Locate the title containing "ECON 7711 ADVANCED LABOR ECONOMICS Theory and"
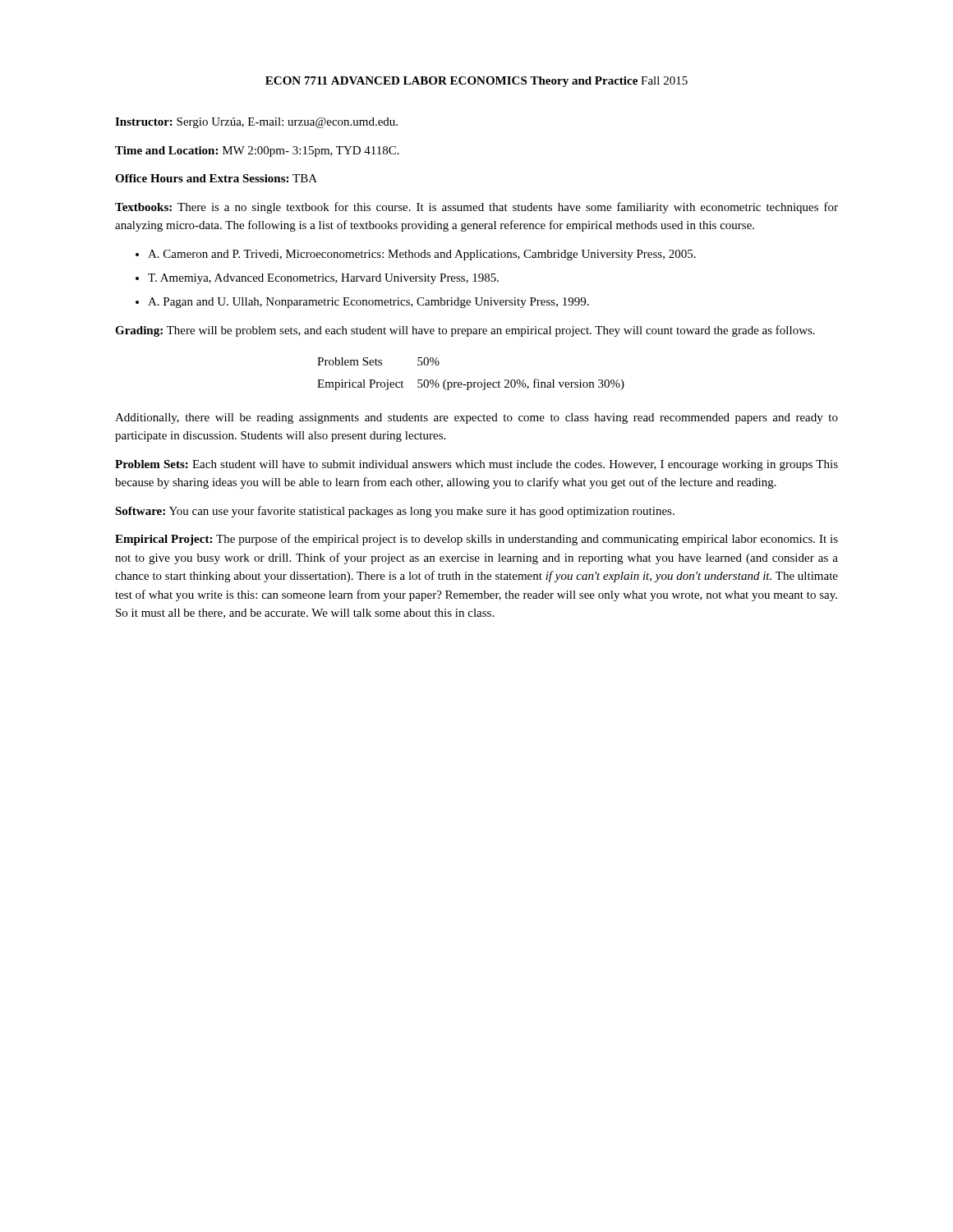 point(476,81)
